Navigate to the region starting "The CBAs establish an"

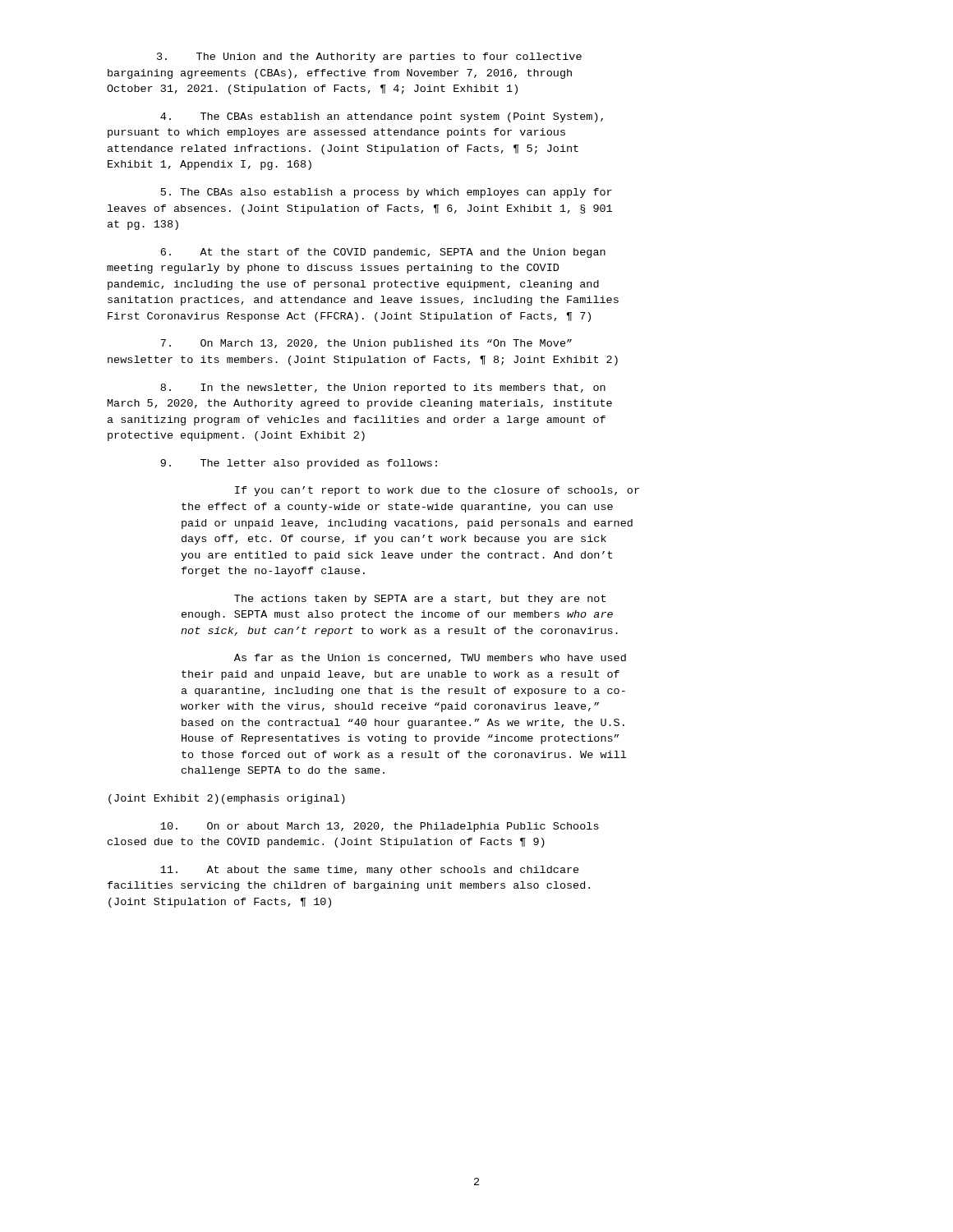[x=356, y=141]
